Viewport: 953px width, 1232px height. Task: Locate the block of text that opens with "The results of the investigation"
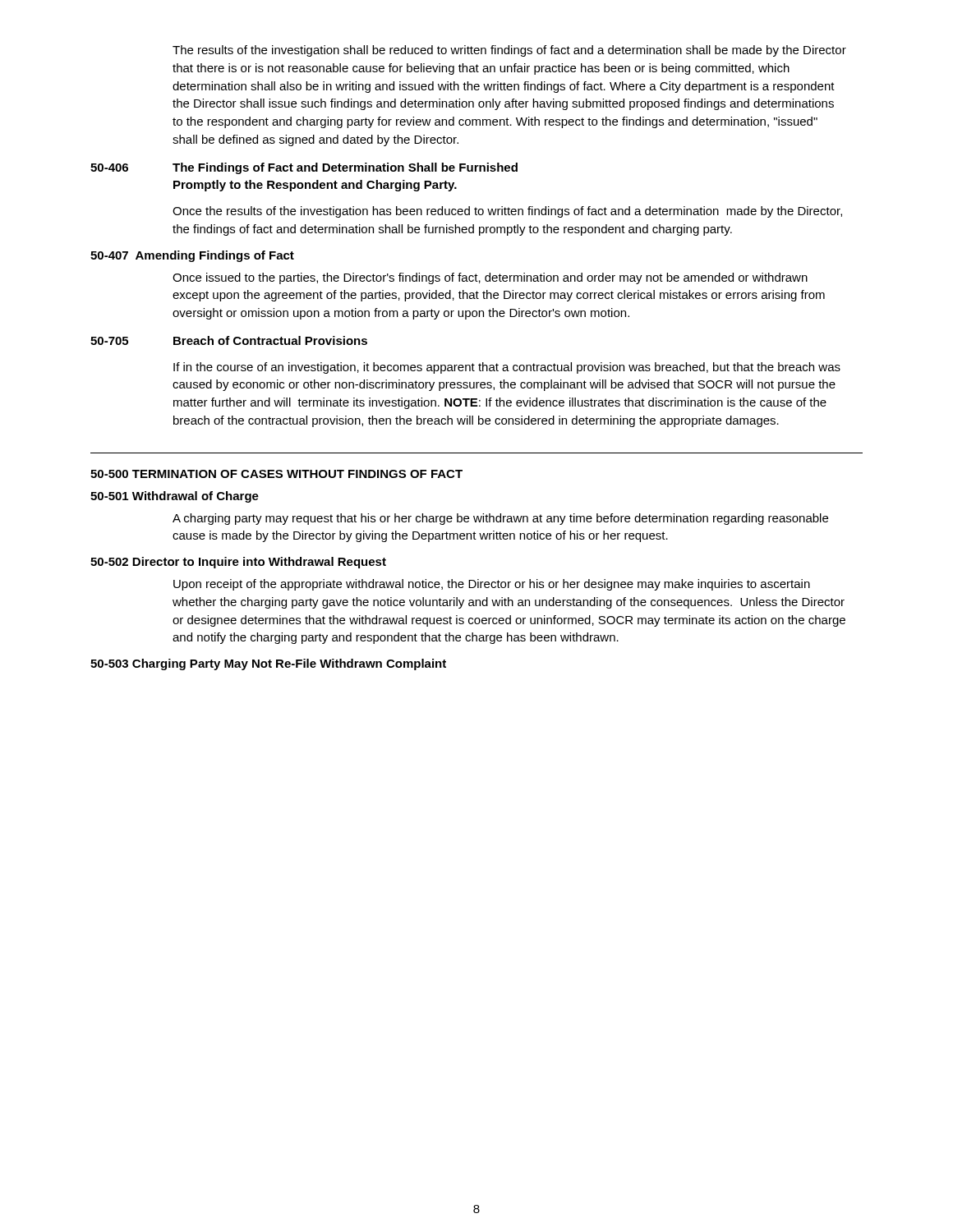coord(509,95)
